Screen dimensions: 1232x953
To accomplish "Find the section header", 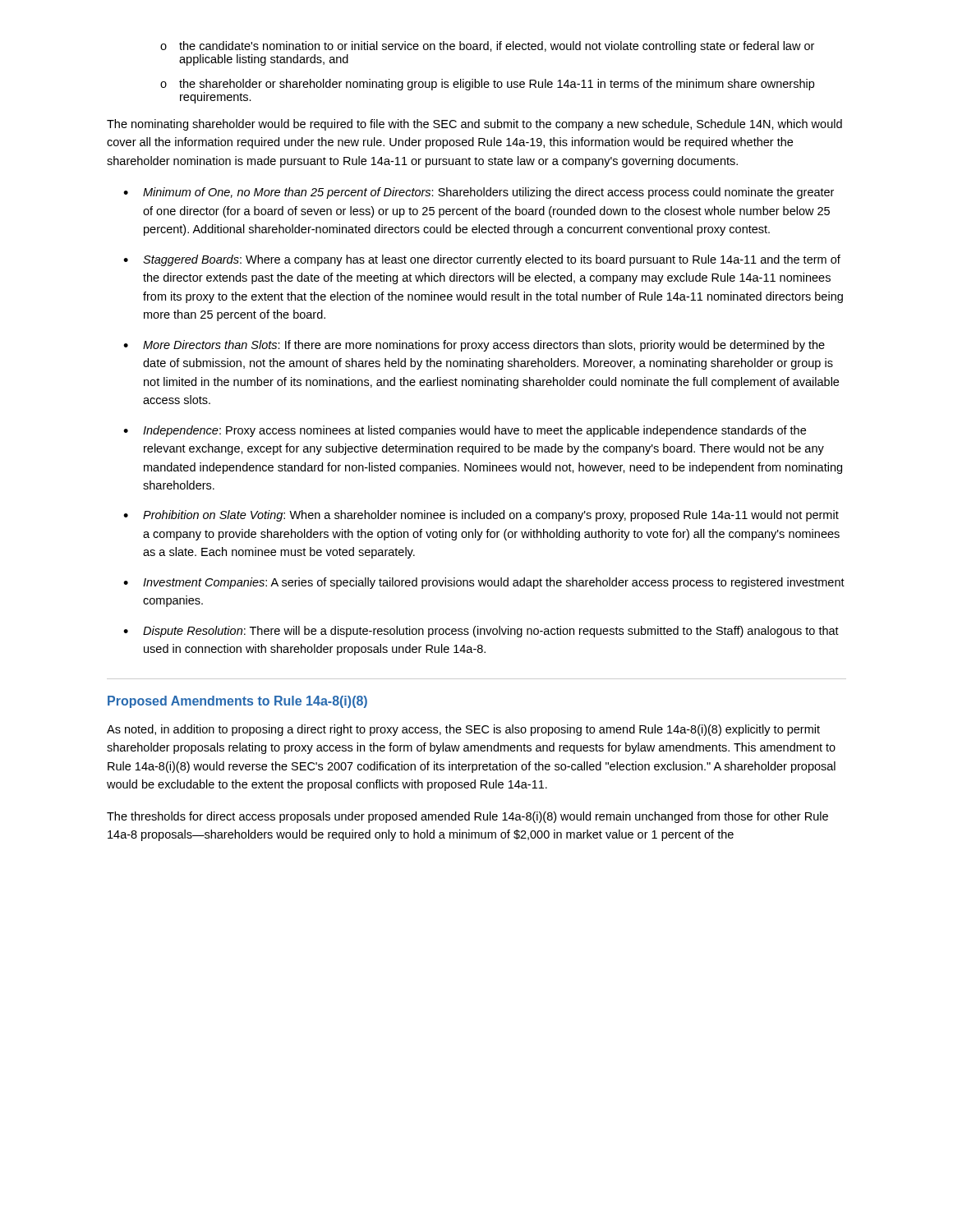I will coord(237,701).
